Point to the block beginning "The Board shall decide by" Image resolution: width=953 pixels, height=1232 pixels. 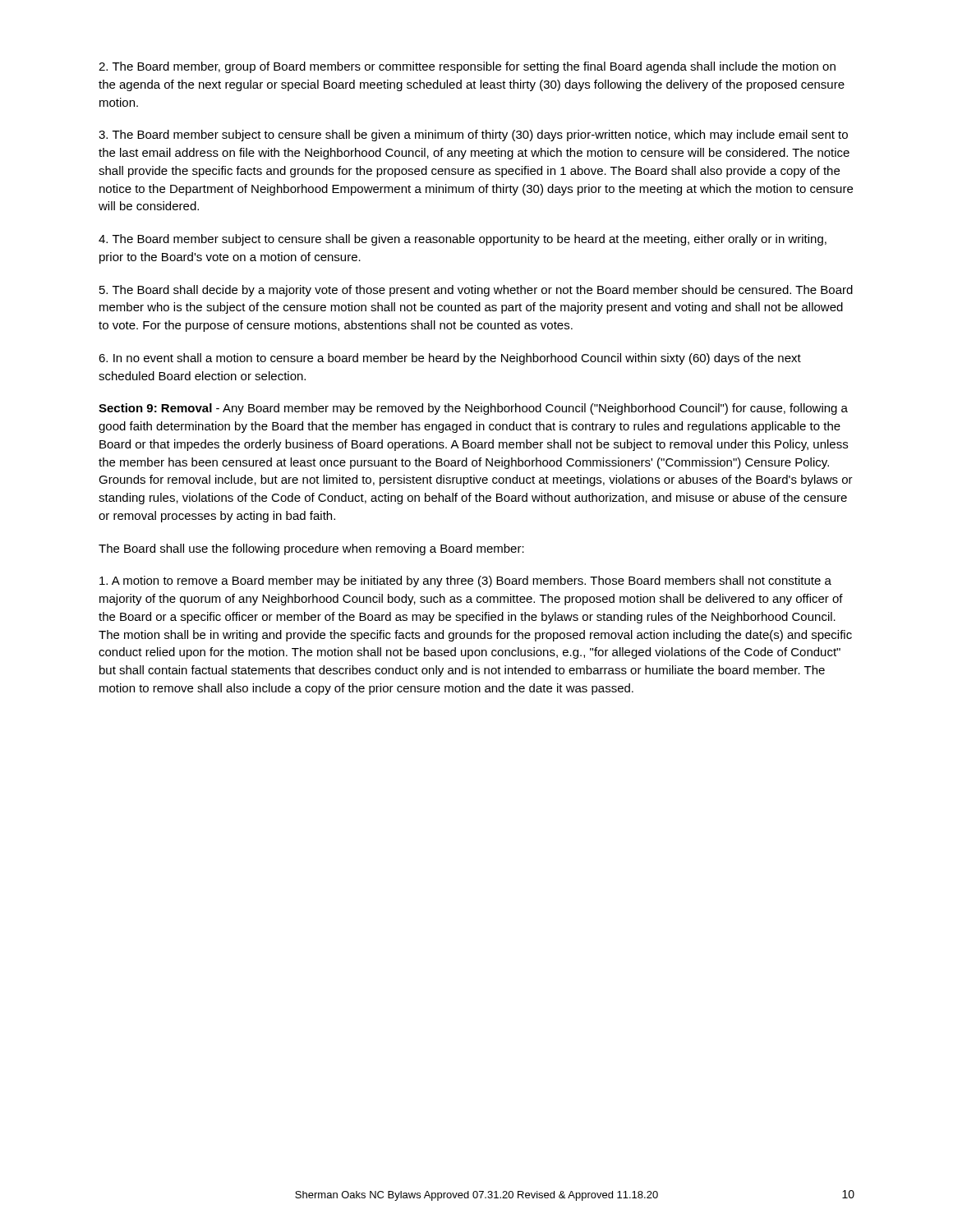[x=476, y=307]
